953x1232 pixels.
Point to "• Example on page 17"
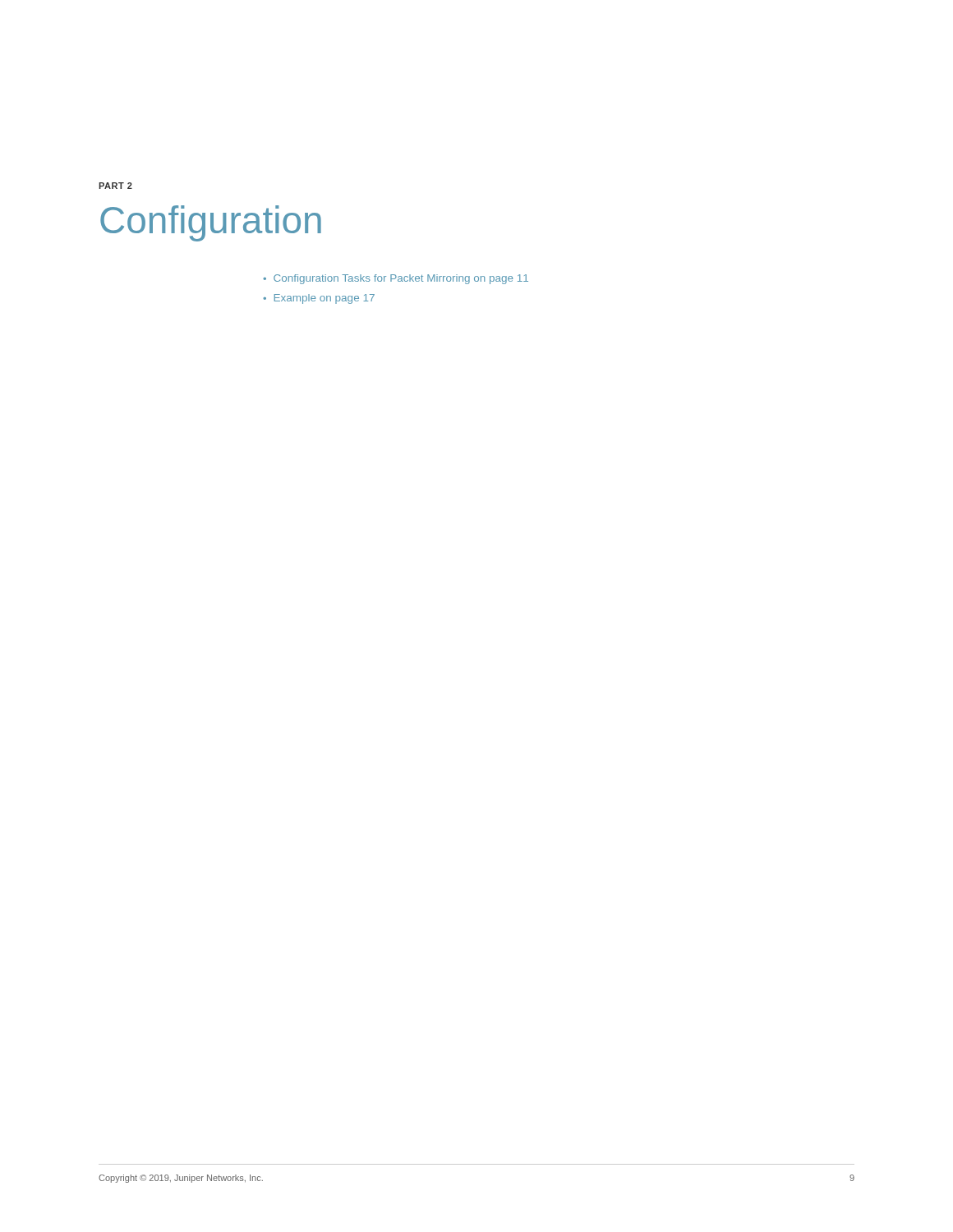[319, 298]
